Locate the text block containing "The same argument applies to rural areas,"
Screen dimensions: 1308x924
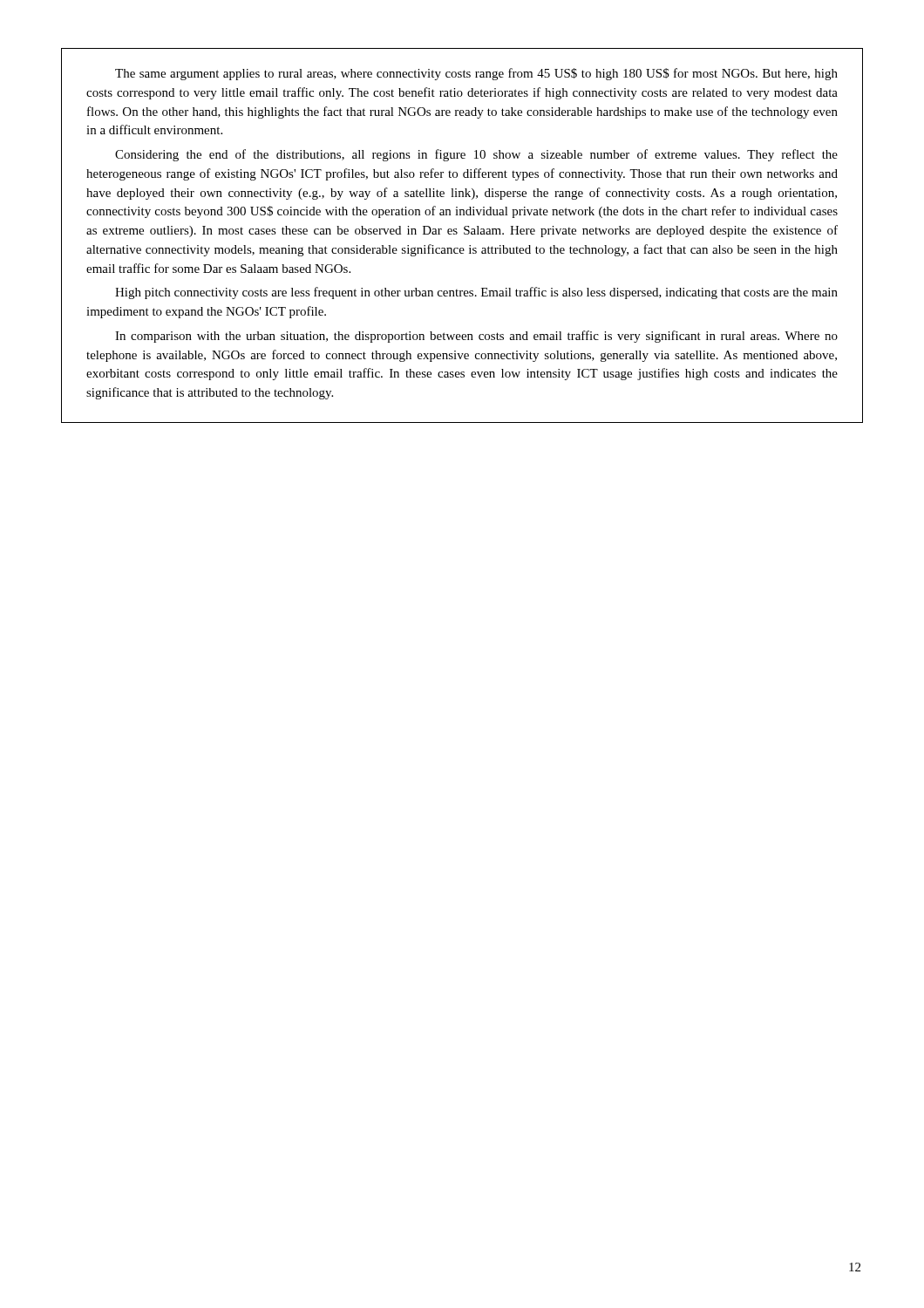462,234
